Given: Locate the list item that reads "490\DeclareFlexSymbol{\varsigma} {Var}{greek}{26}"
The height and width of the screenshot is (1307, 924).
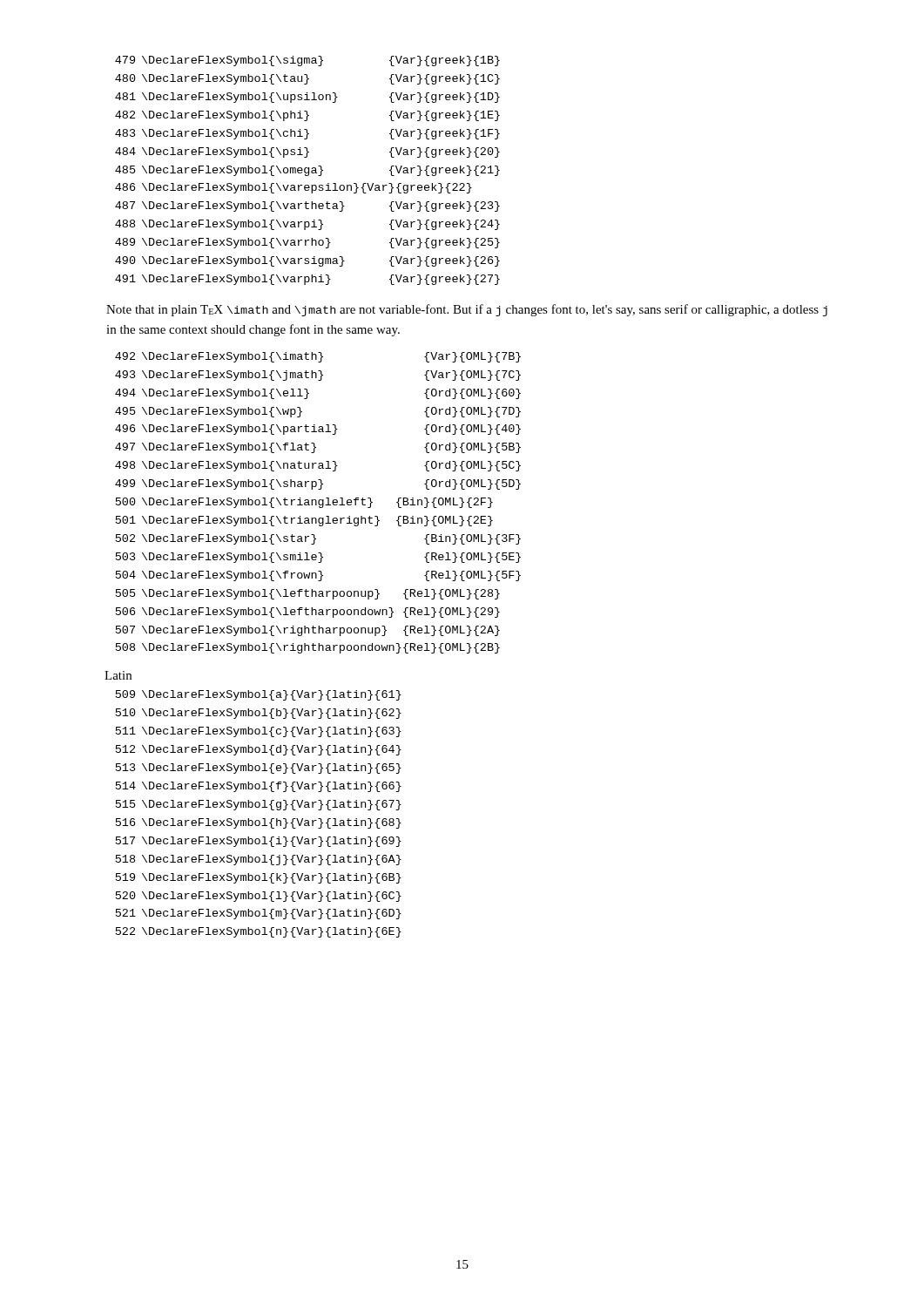Looking at the screenshot, I should click(x=303, y=262).
